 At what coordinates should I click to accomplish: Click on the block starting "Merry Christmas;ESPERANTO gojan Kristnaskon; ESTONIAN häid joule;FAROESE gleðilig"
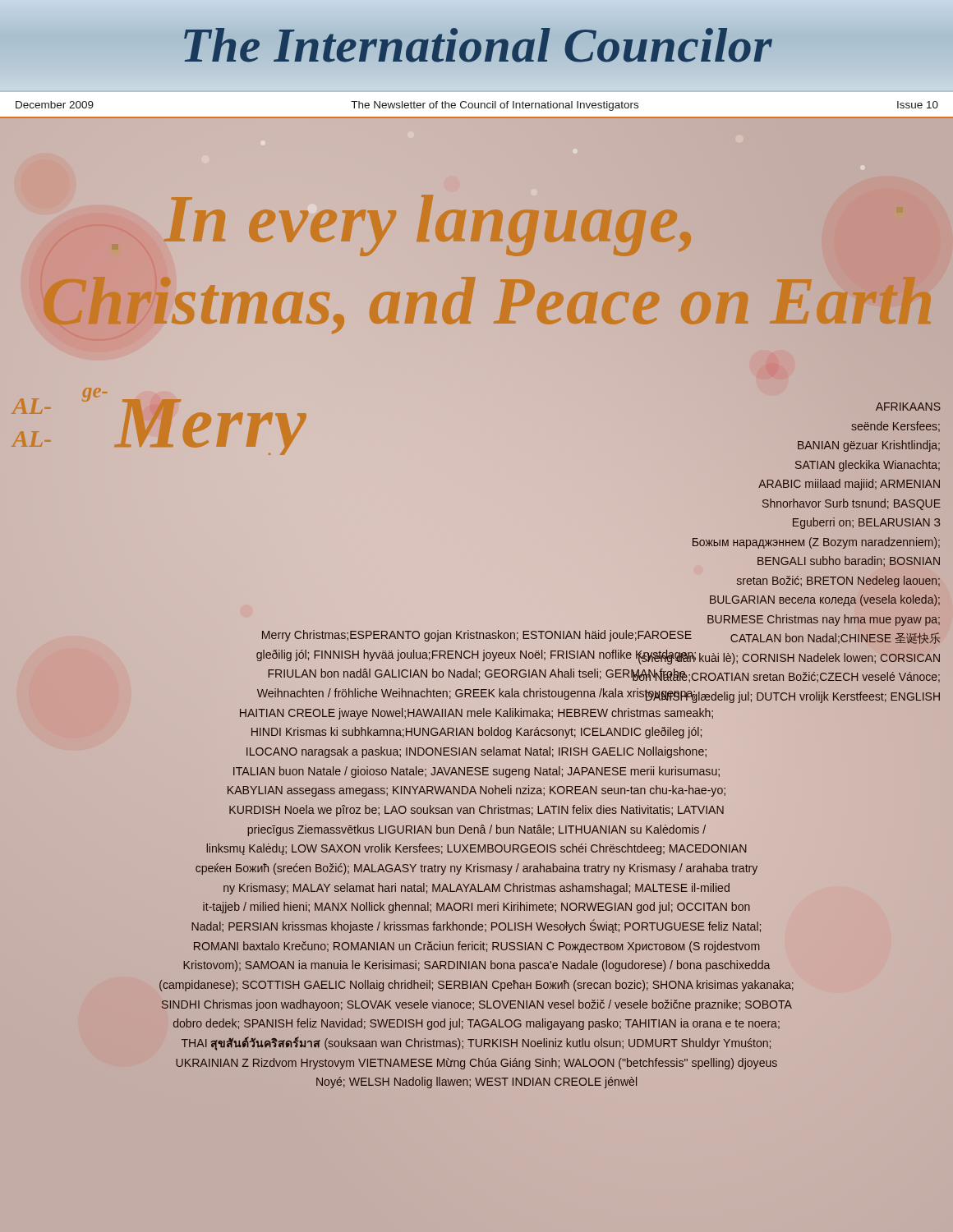click(x=476, y=858)
